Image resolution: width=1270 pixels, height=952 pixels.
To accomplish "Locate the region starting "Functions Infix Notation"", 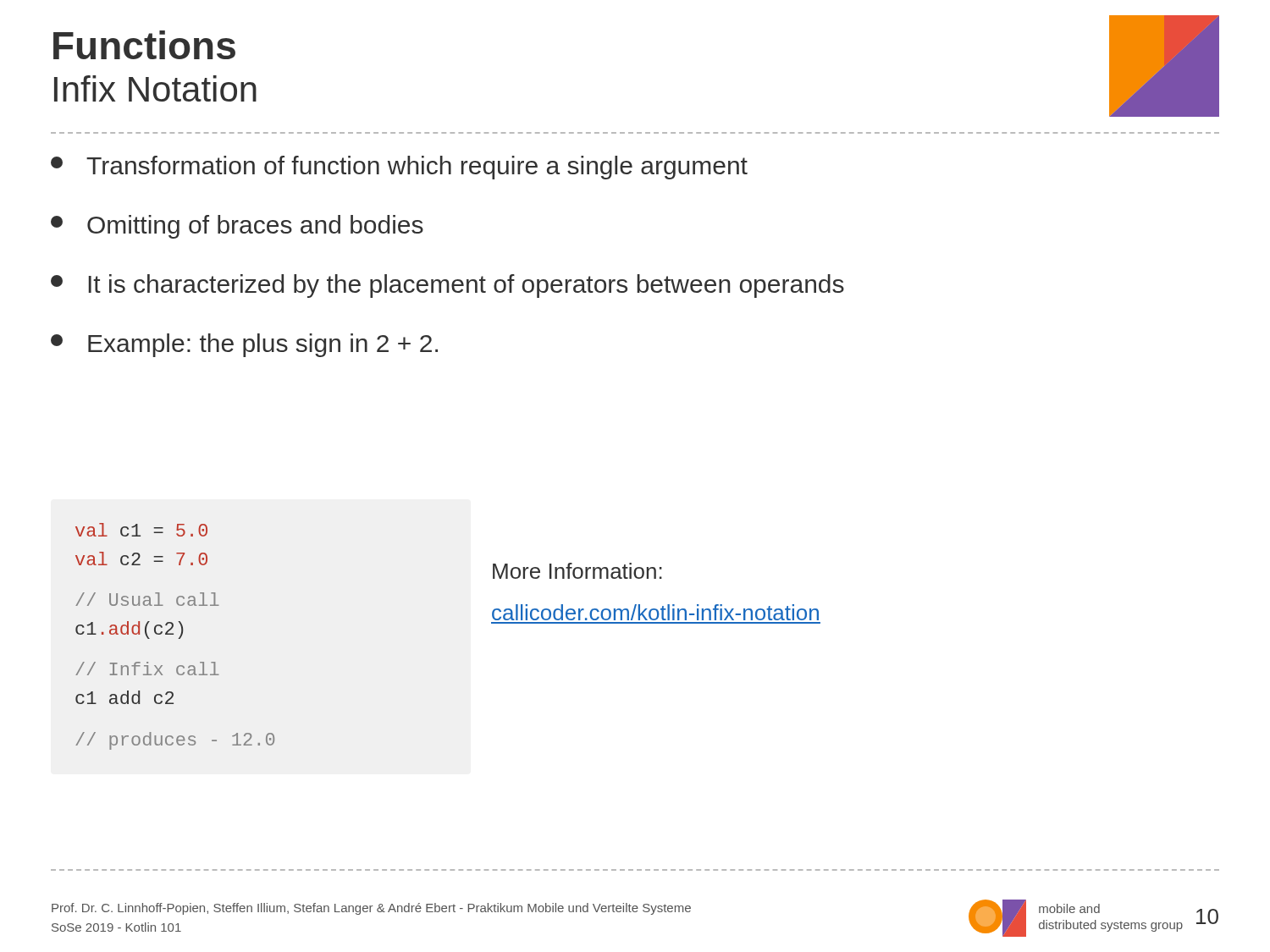I will point(155,67).
